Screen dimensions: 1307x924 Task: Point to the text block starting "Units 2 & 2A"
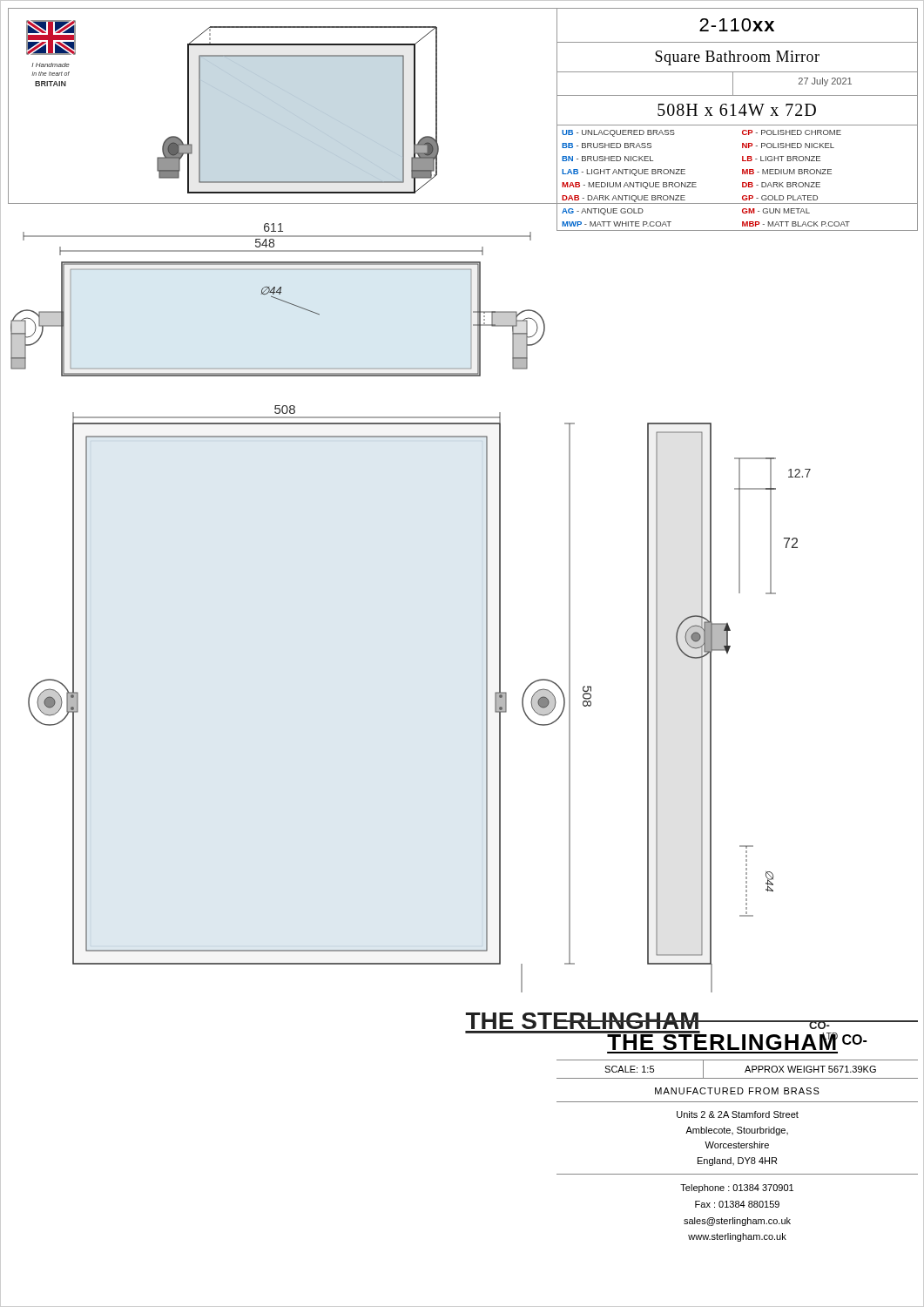[737, 1137]
